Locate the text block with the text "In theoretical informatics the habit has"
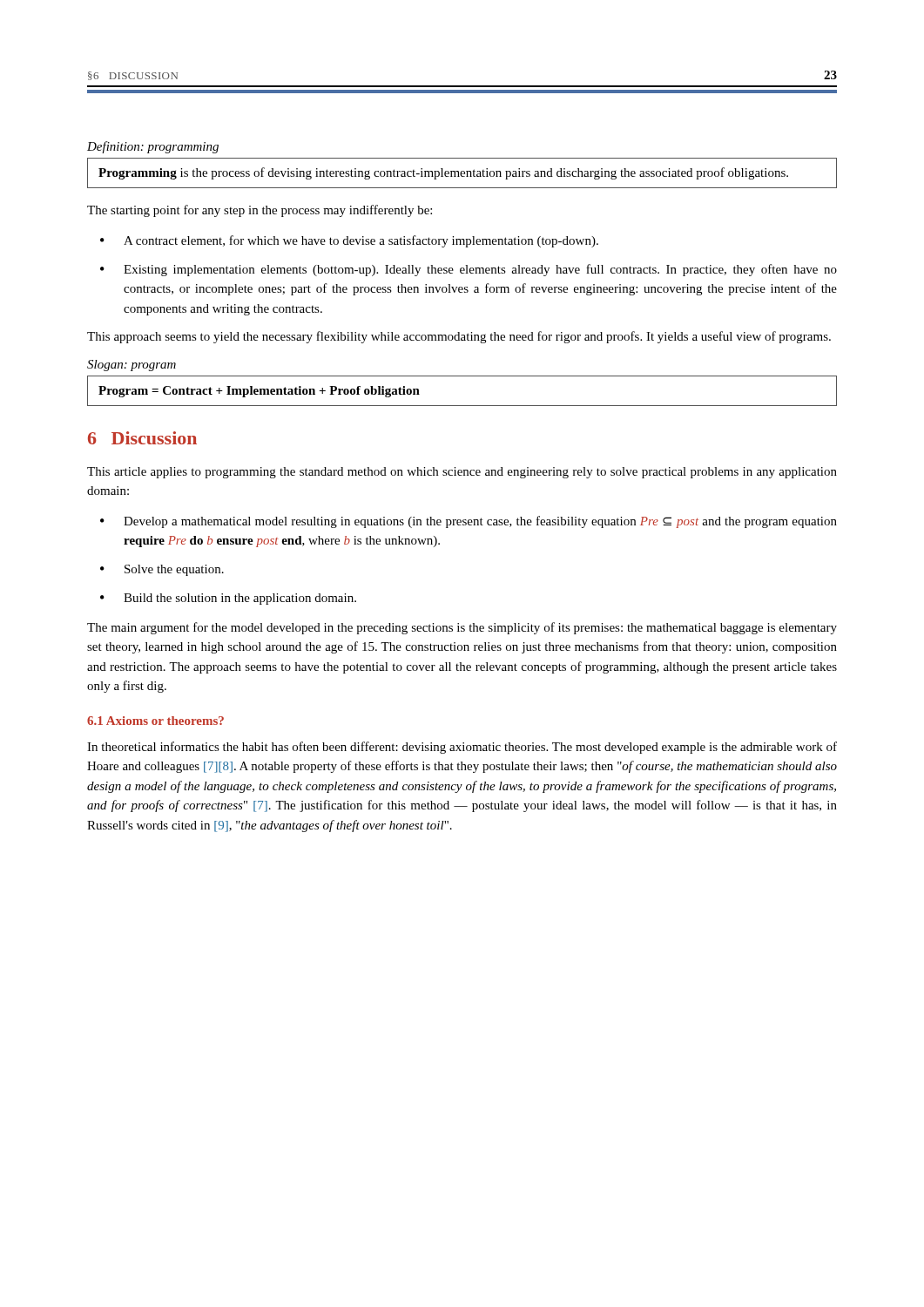924x1307 pixels. click(x=462, y=786)
